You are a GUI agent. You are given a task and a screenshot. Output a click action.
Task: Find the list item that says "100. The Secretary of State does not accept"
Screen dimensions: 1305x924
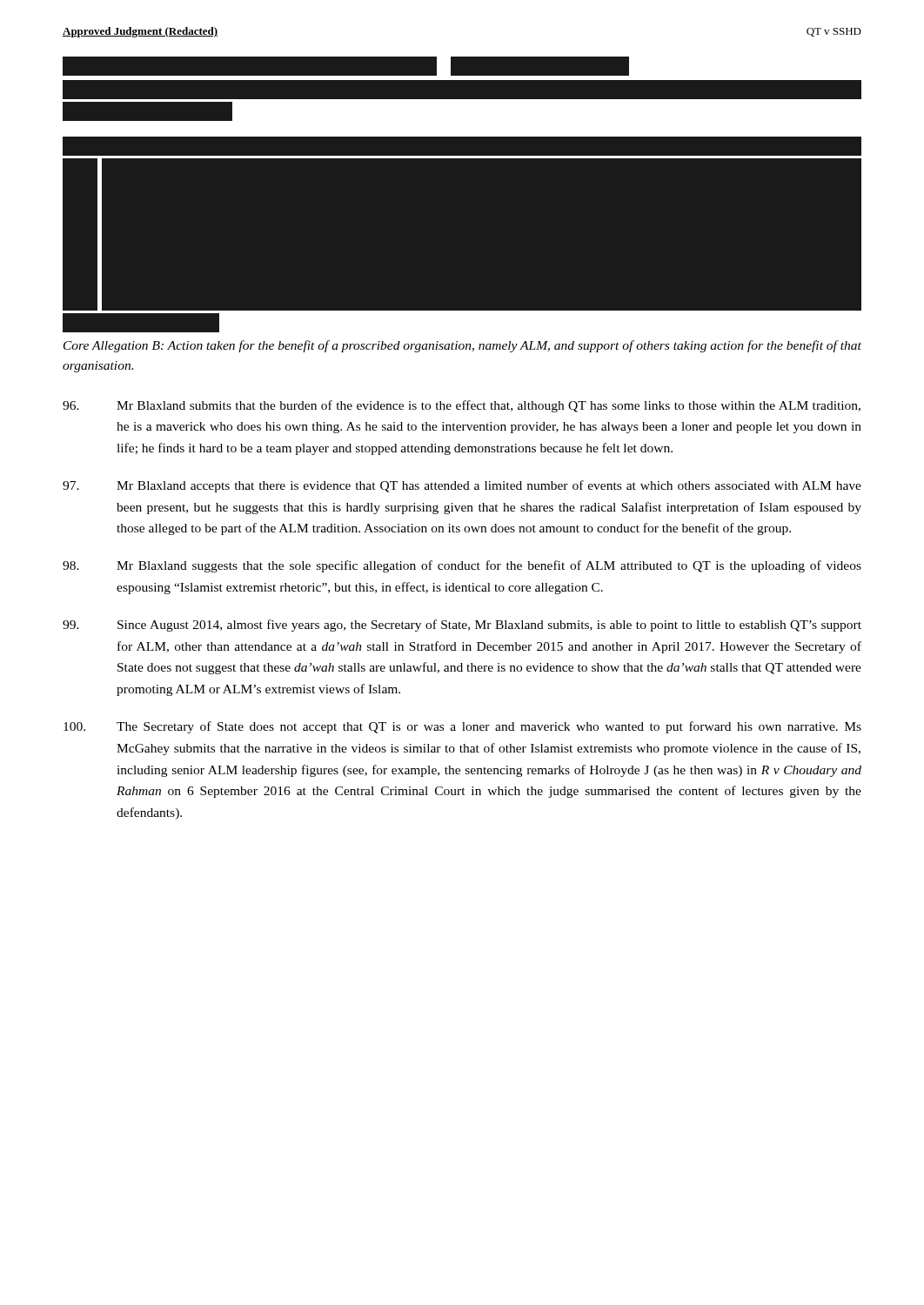pyautogui.click(x=462, y=770)
